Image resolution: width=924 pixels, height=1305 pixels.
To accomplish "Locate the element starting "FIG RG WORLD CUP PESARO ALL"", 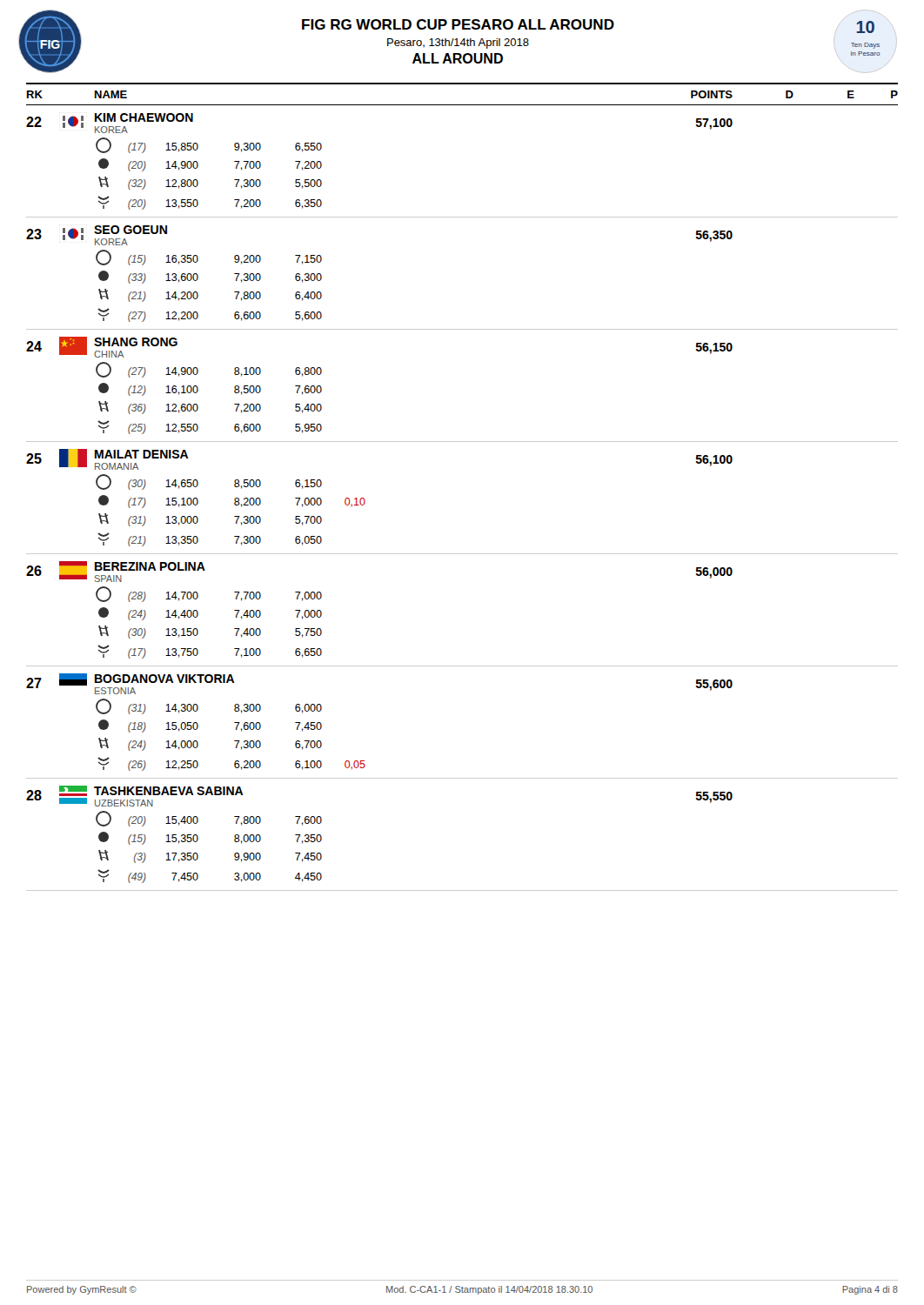I will click(458, 24).
